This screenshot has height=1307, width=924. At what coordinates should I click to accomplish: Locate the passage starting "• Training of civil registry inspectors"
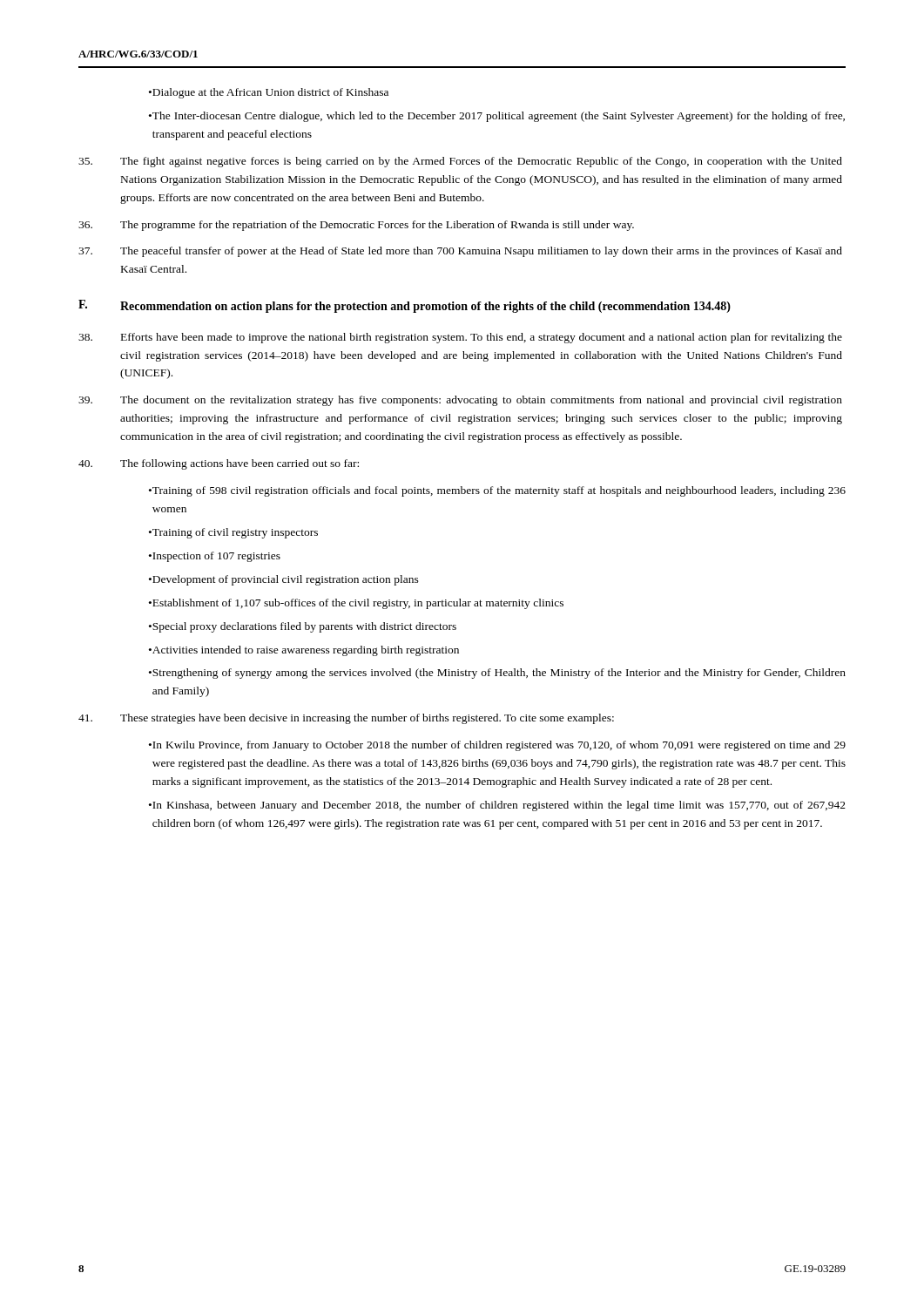[x=233, y=533]
